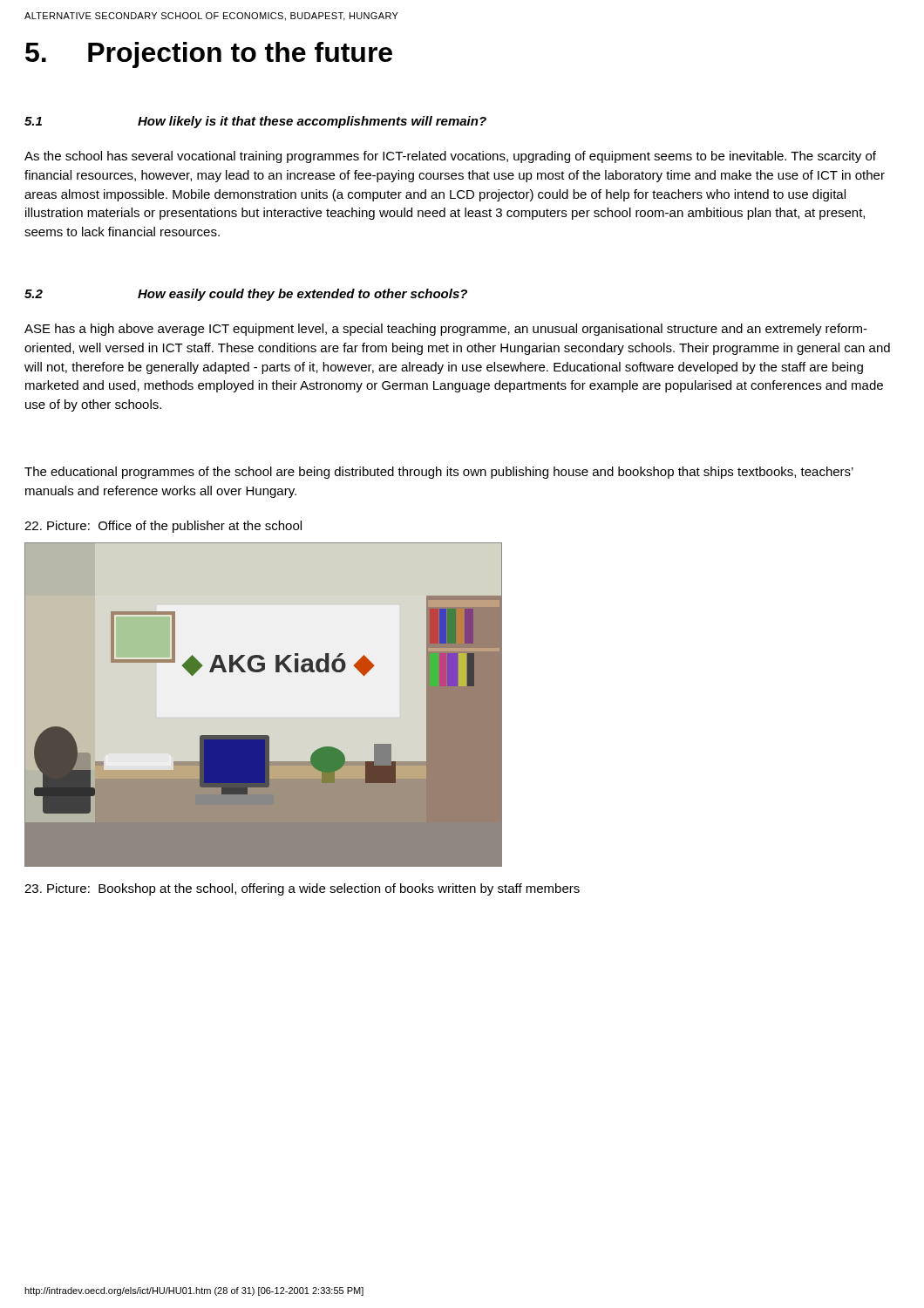Where is the passage that starts "The educational programmes of"?
This screenshot has height=1308, width=924.
click(x=439, y=481)
